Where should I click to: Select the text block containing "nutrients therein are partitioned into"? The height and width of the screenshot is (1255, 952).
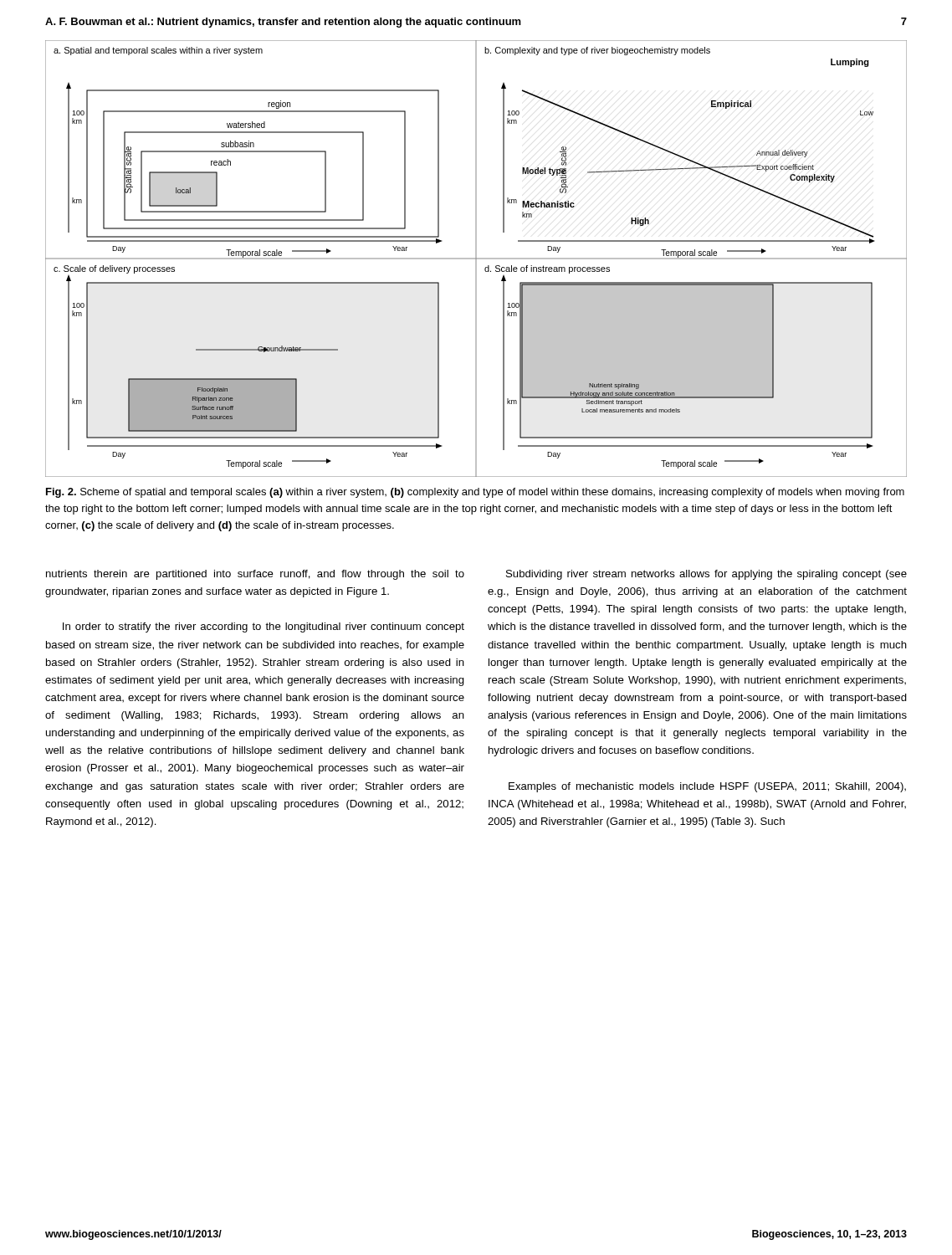pyautogui.click(x=255, y=697)
